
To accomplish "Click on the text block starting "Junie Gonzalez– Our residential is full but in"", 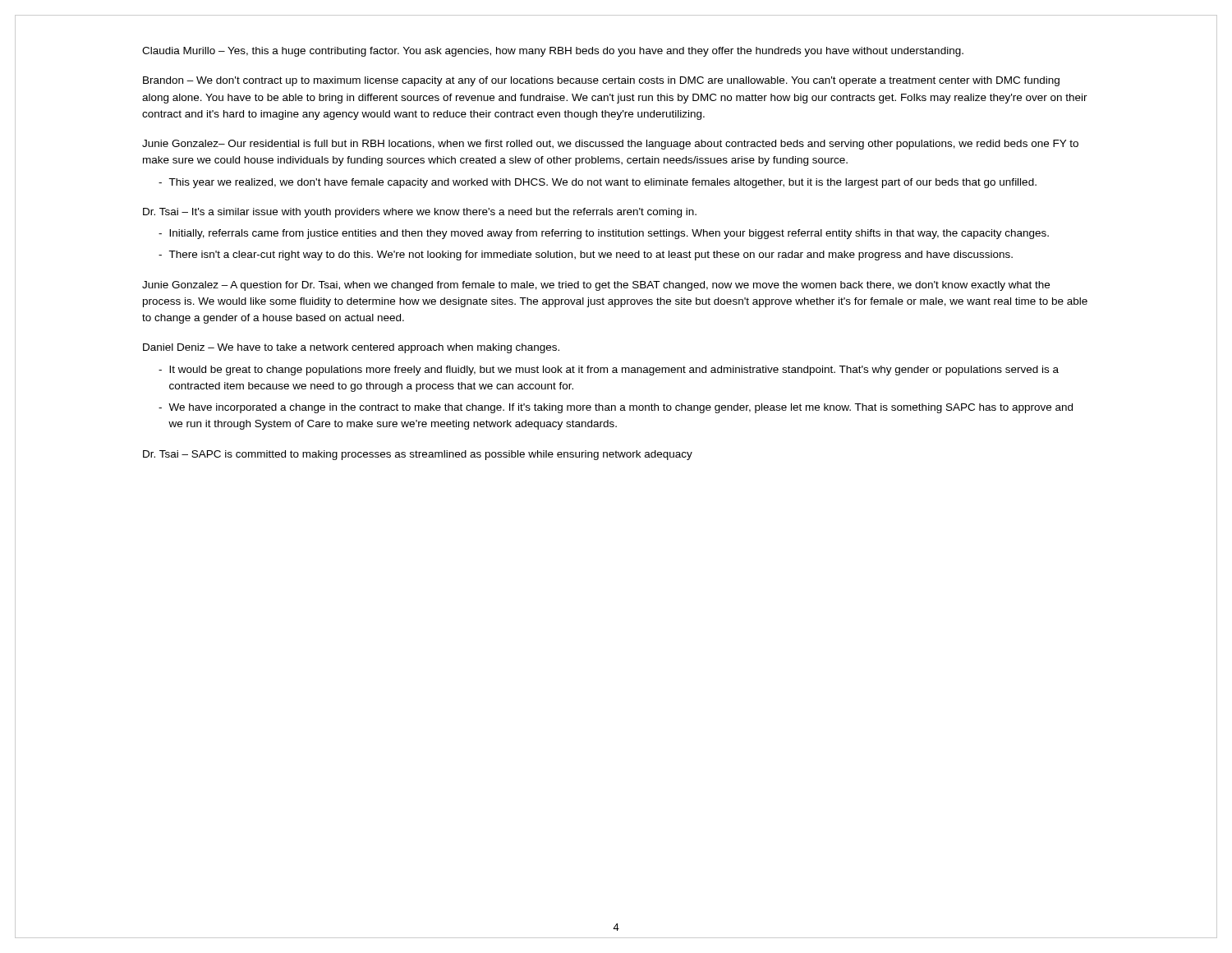I will pos(610,152).
